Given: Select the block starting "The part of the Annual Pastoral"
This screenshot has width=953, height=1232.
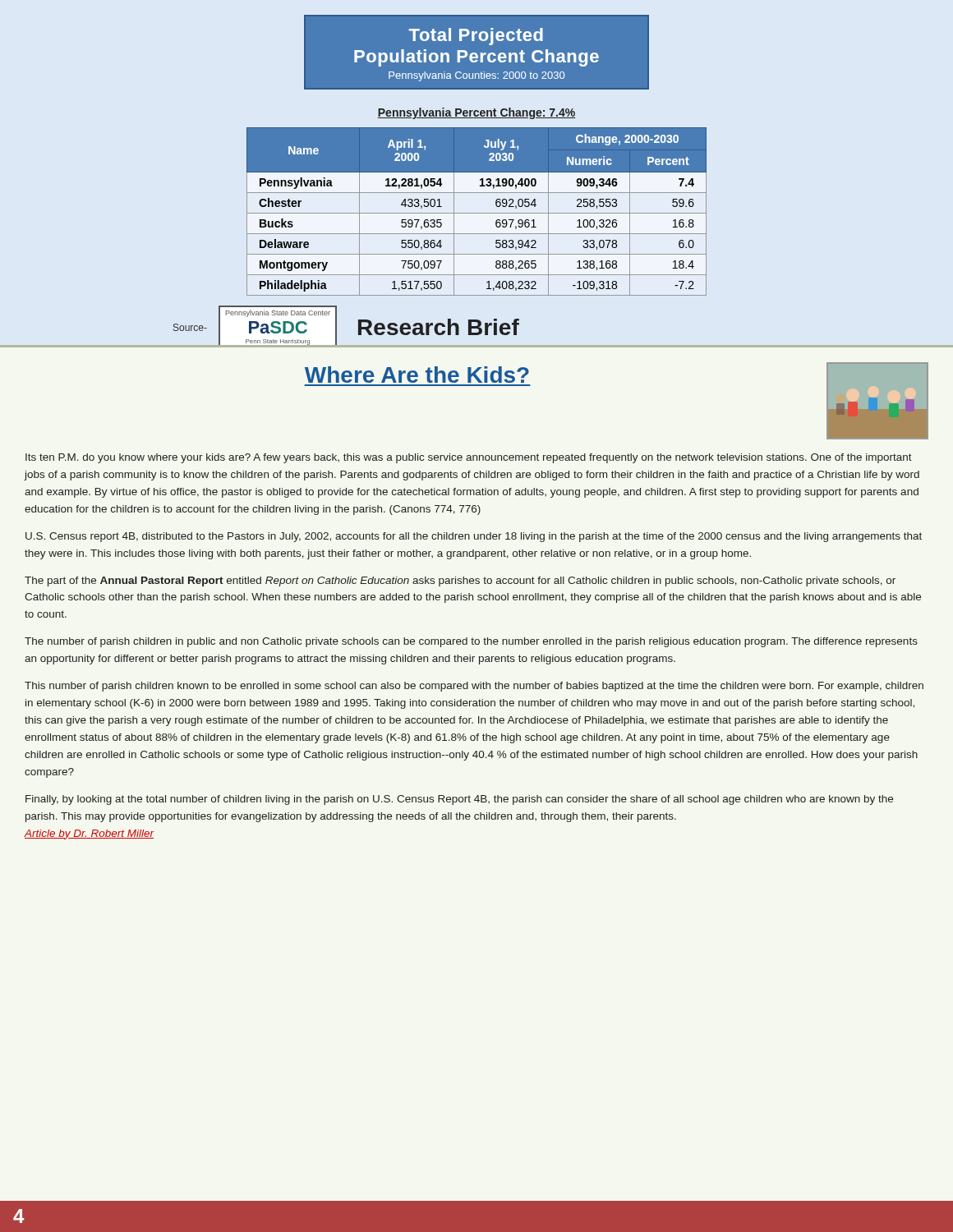Looking at the screenshot, I should point(476,598).
